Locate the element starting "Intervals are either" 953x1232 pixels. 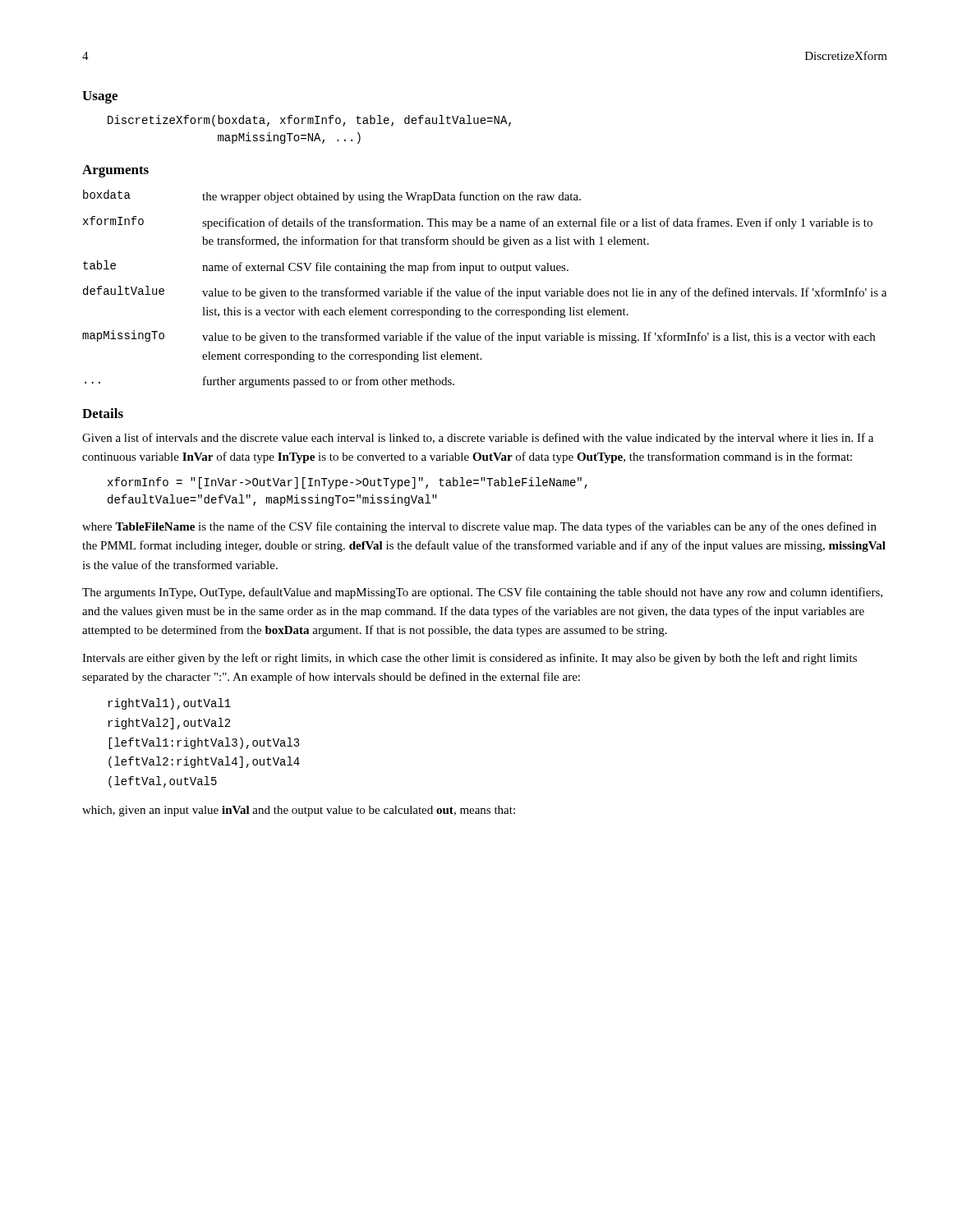(485, 667)
